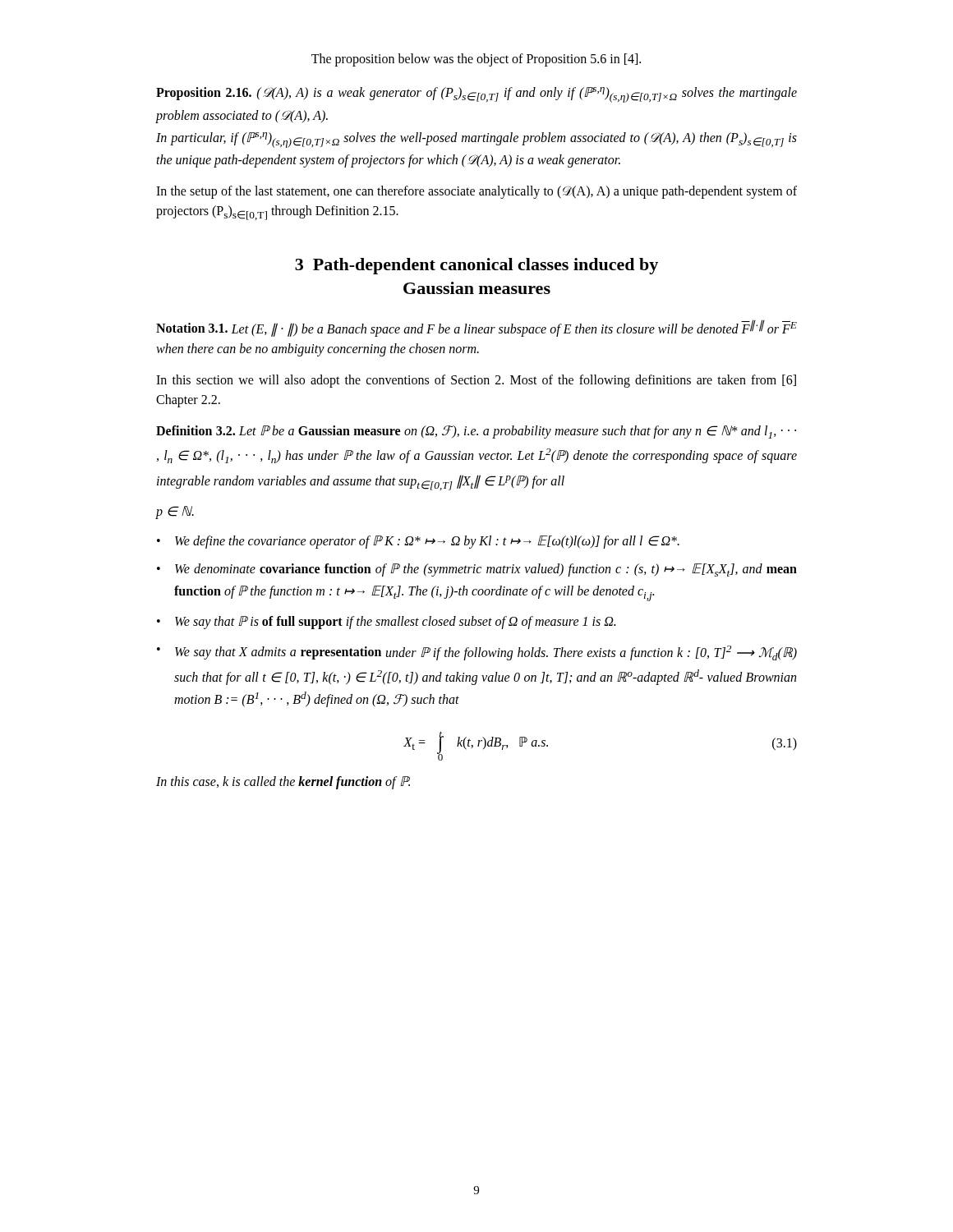Click on the text block that reads "In this section"
Image resolution: width=953 pixels, height=1232 pixels.
(476, 389)
